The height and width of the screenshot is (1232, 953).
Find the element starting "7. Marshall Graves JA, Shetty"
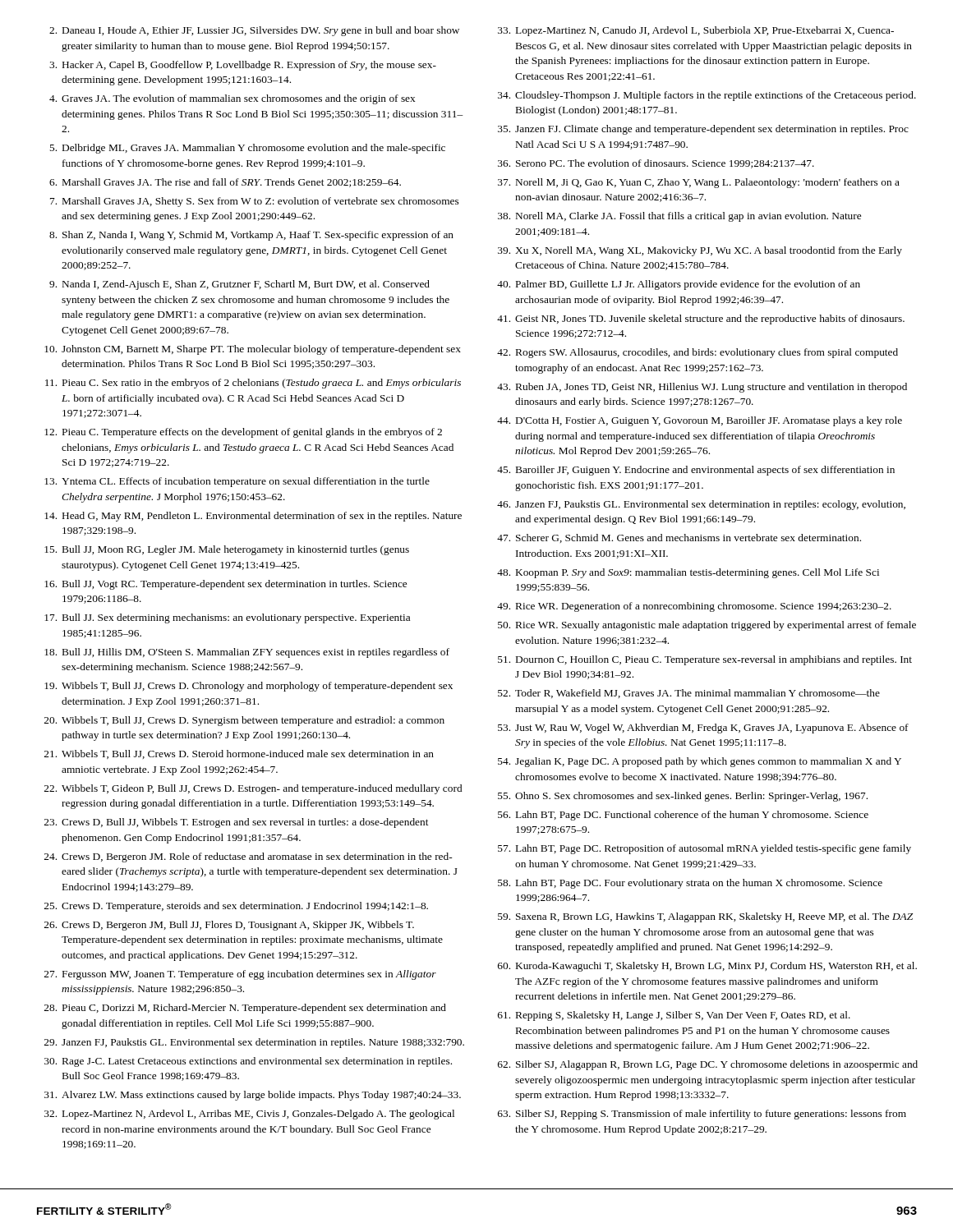[250, 209]
